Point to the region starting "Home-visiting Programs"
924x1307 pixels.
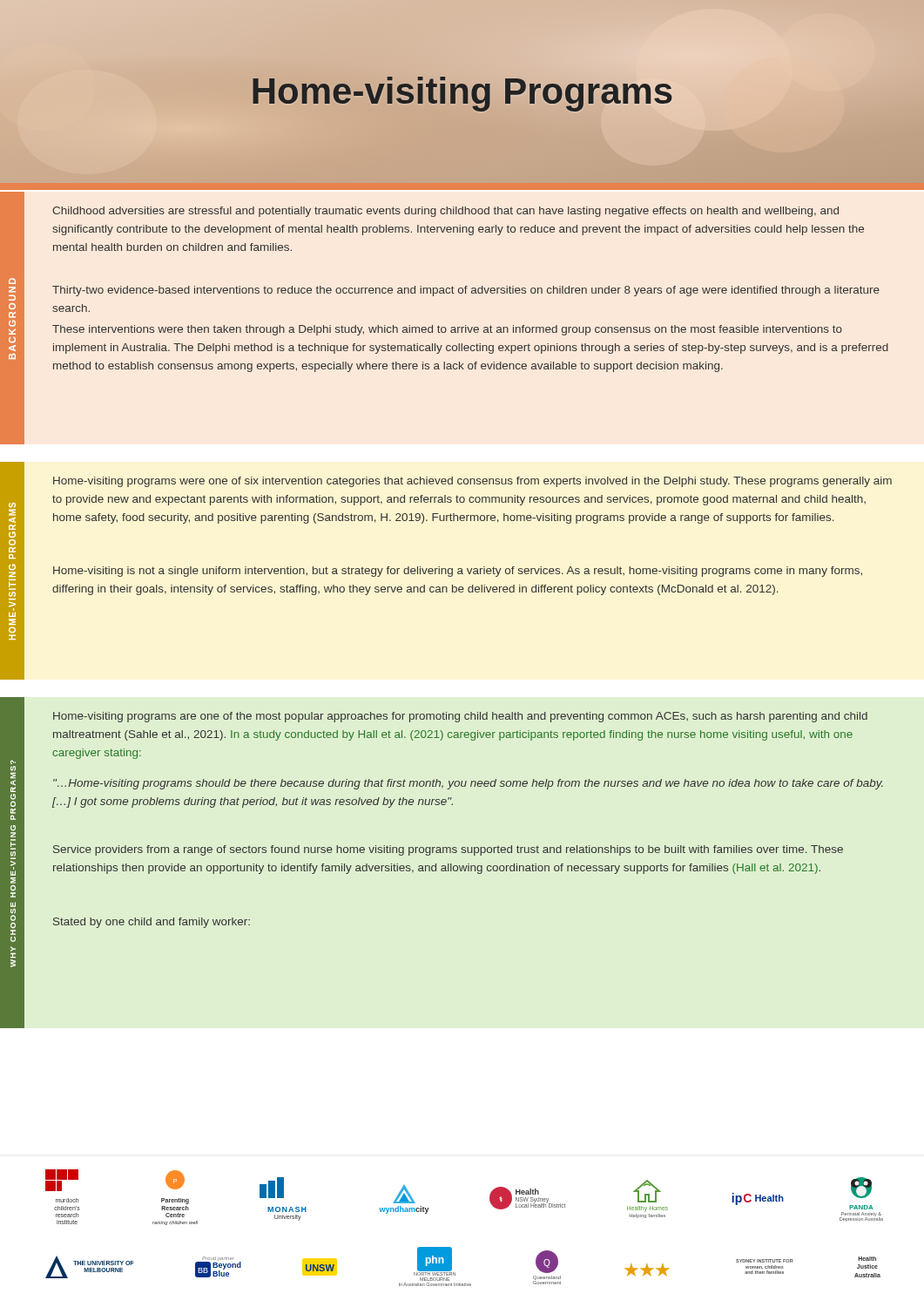462,91
